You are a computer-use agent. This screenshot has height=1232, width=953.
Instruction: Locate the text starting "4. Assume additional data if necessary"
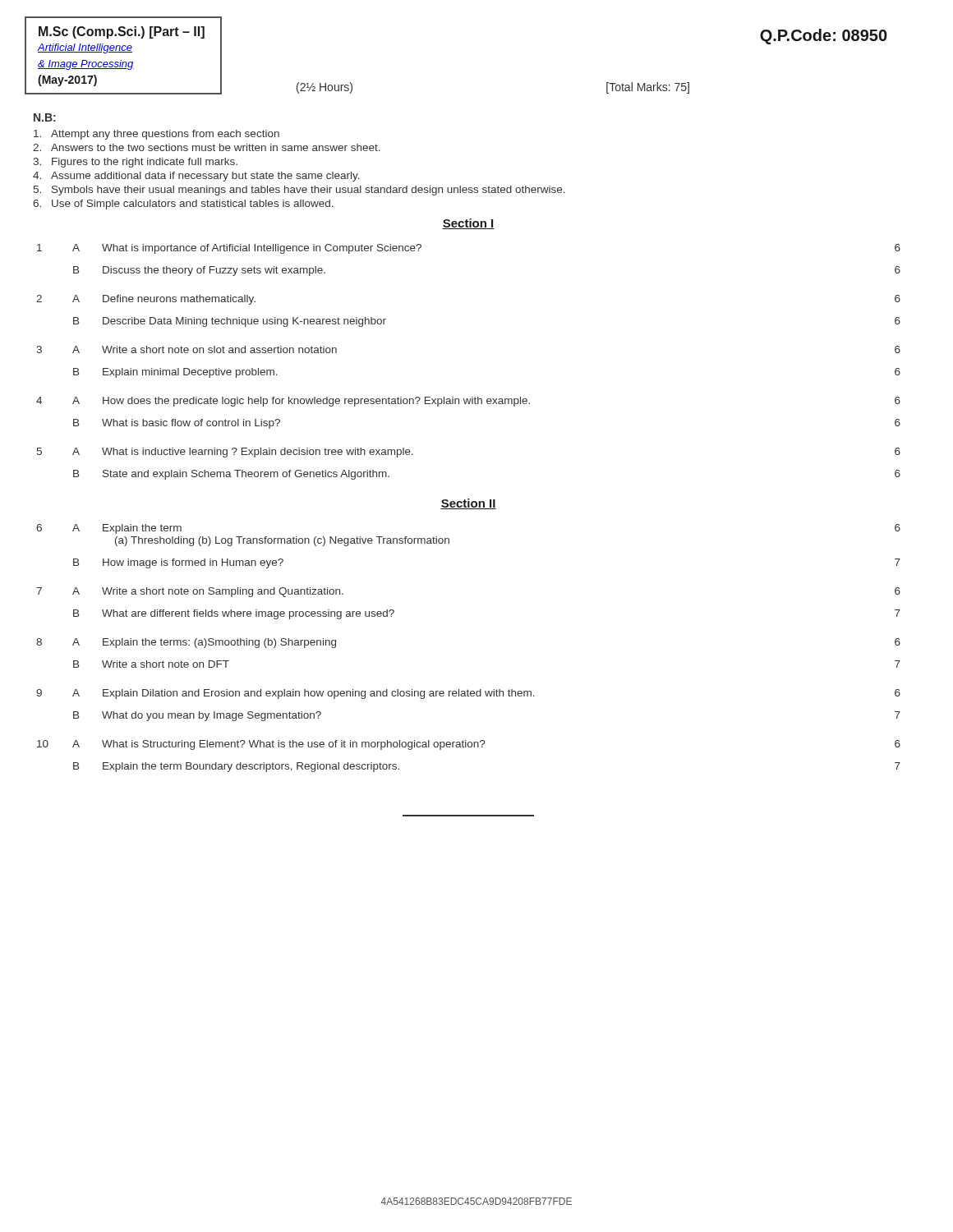click(x=197, y=175)
